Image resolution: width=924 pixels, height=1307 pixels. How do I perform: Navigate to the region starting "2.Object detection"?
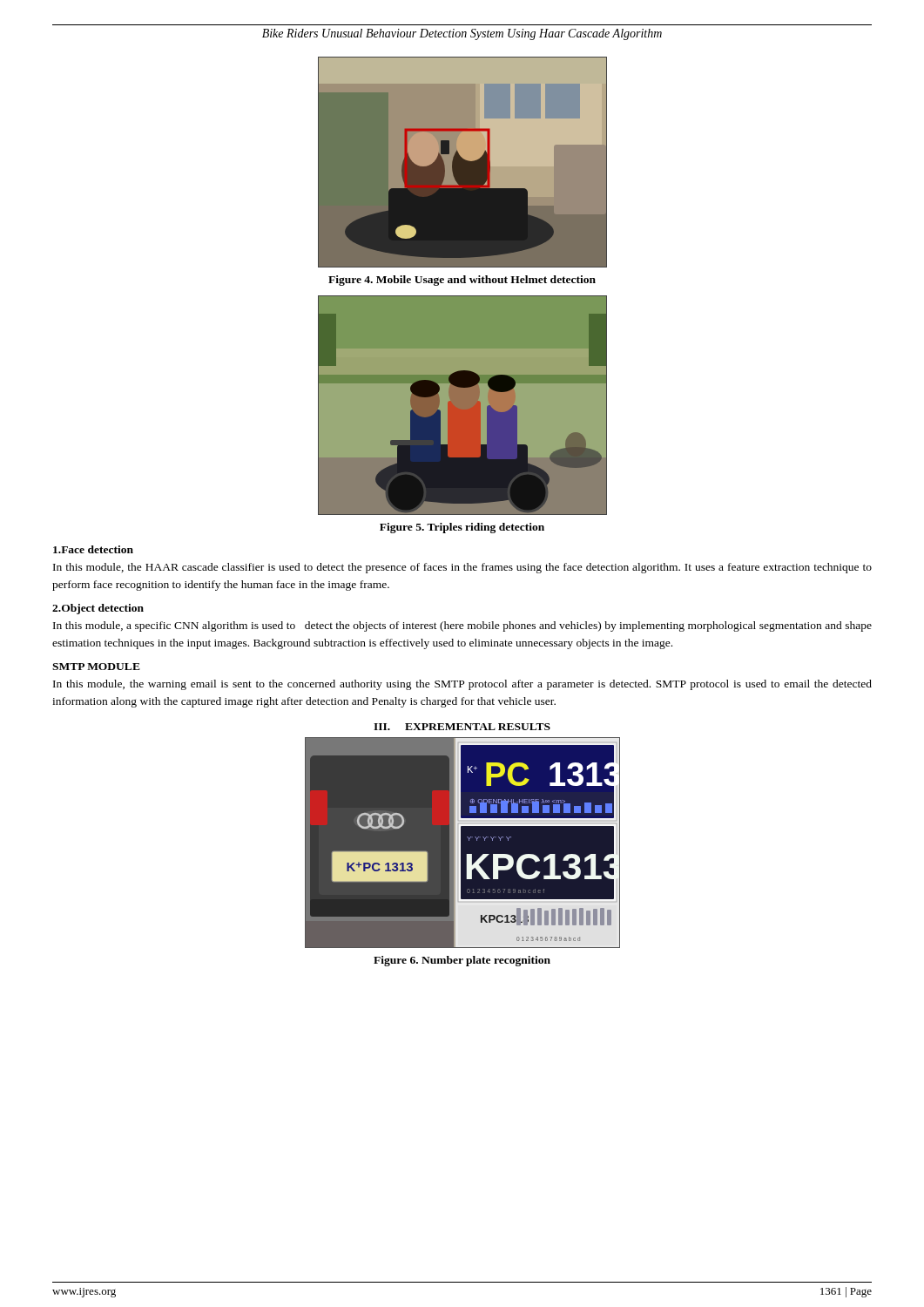tap(98, 608)
